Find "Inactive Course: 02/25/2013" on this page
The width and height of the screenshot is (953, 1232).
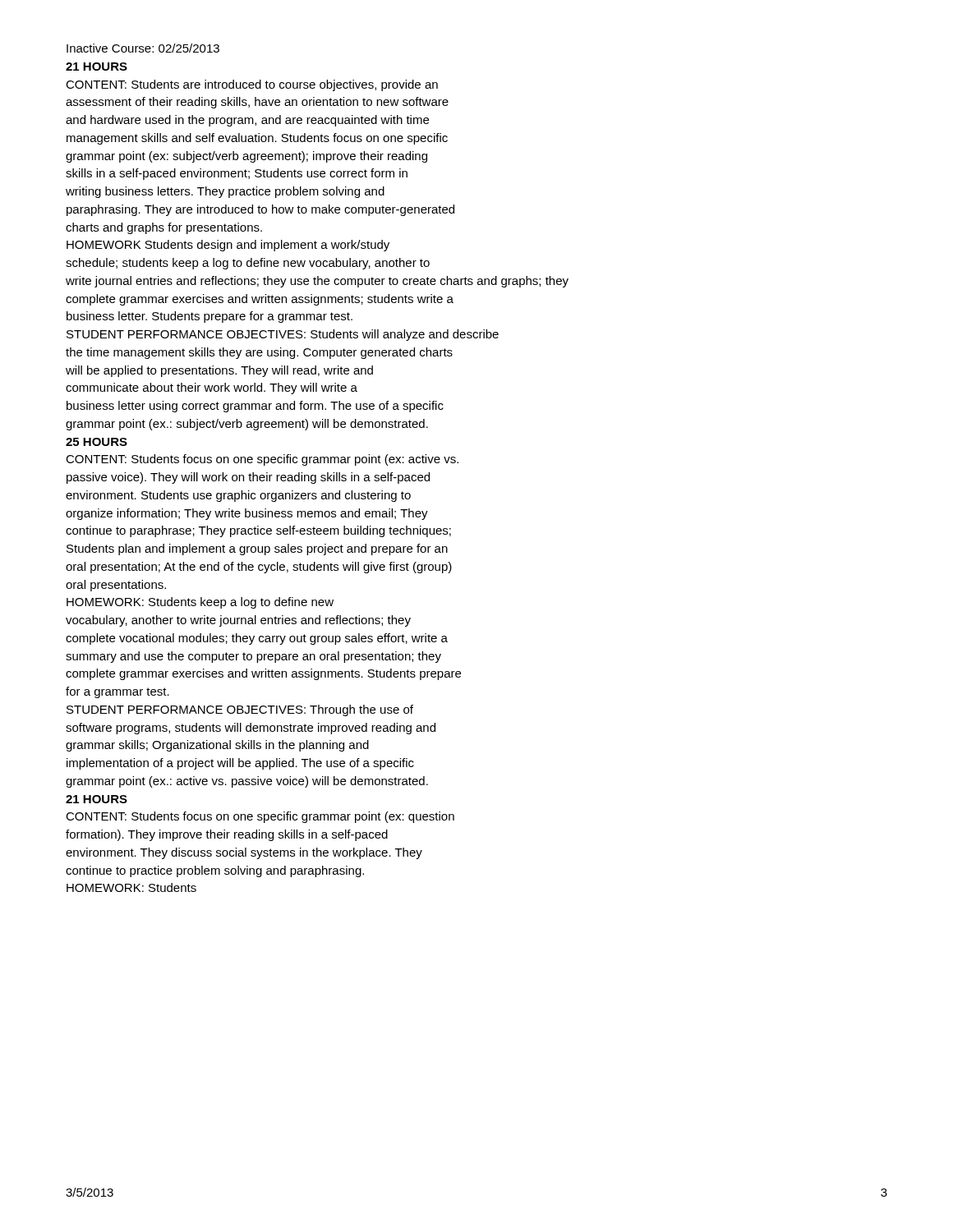(143, 48)
